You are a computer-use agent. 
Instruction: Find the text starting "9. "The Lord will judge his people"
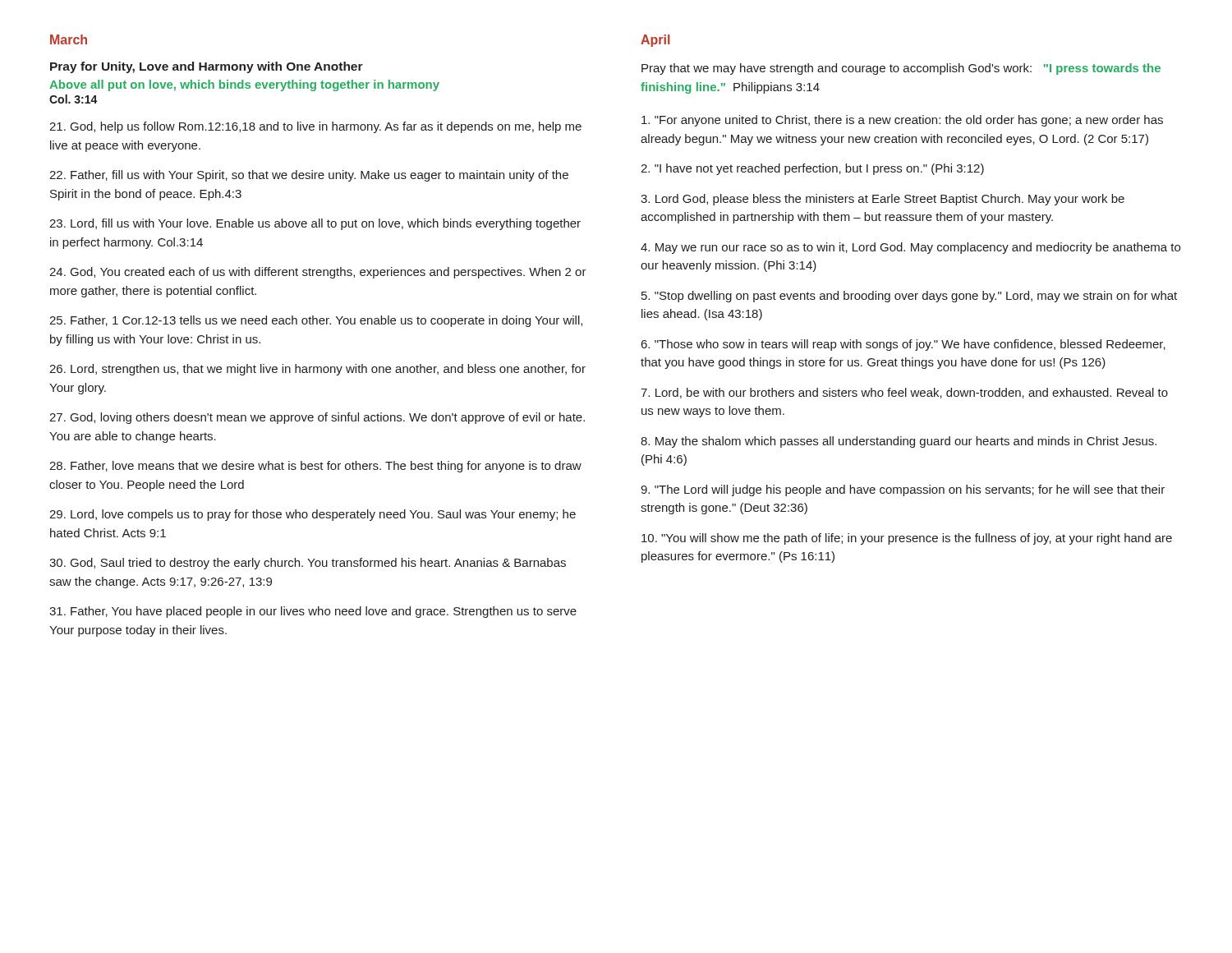pos(903,498)
